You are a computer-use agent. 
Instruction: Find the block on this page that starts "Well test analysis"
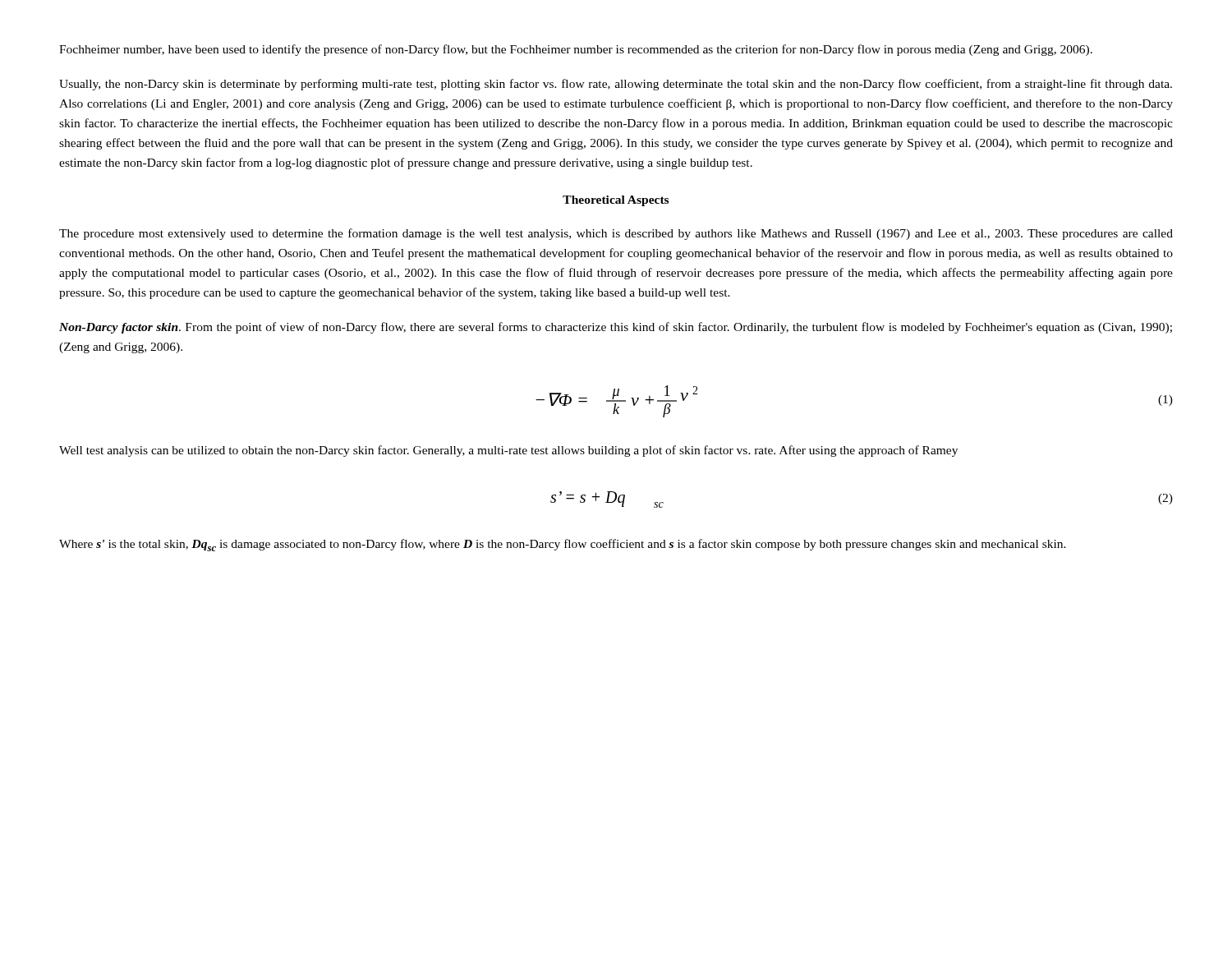[x=509, y=450]
